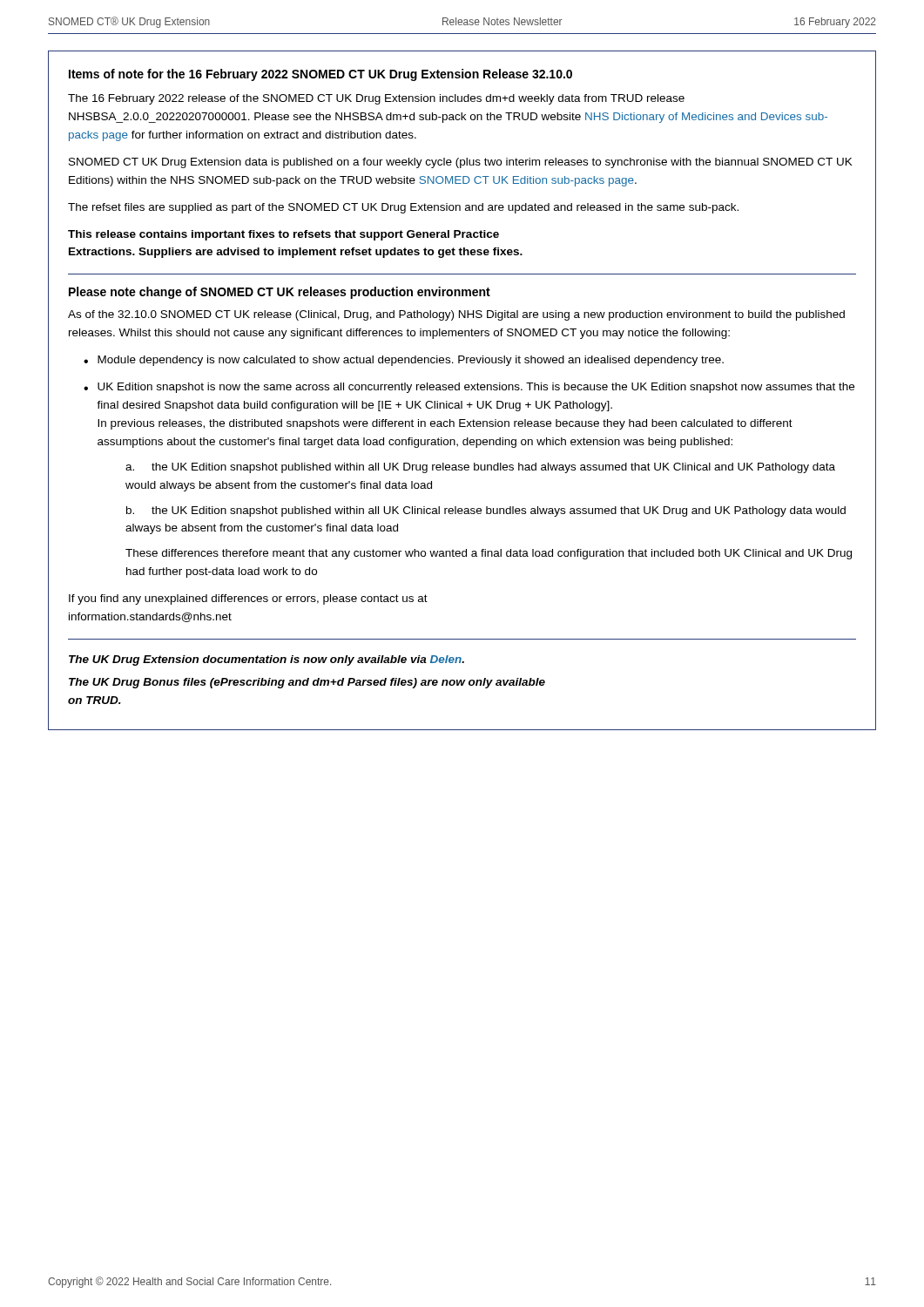Click on the text block containing "The 16 February"
Screen dimensions: 1307x924
[x=448, y=116]
